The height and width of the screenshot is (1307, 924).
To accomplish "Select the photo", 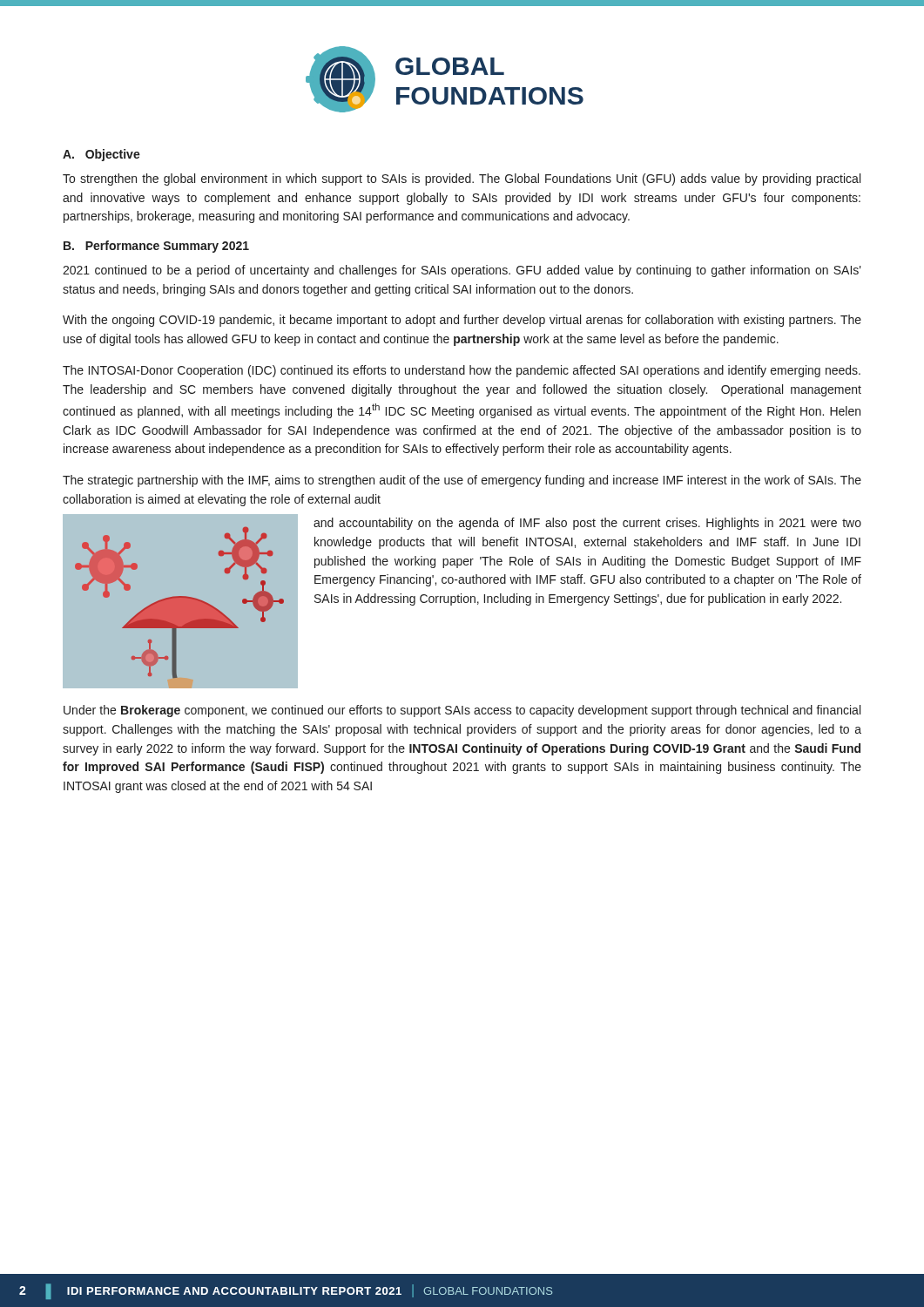I will [x=180, y=603].
